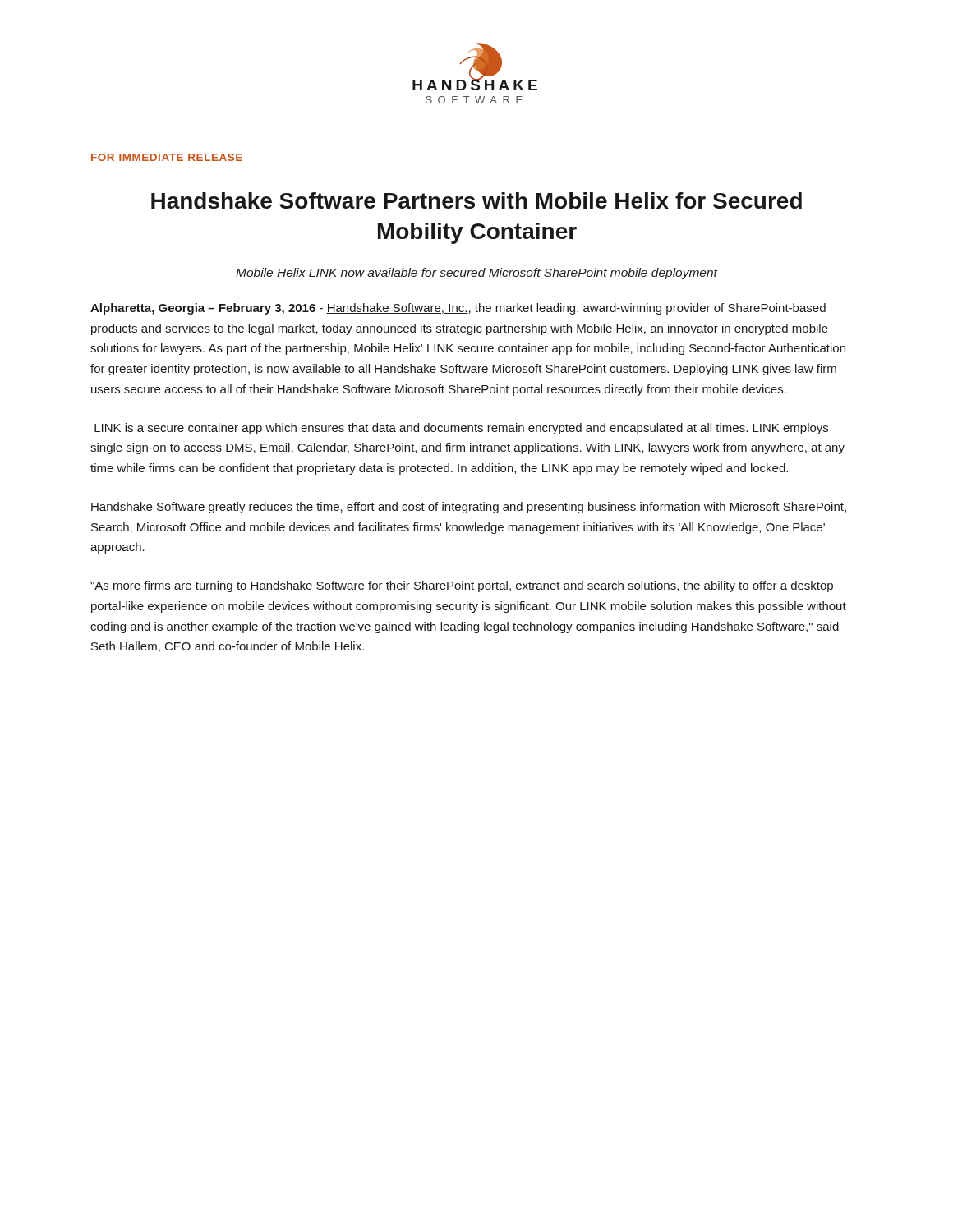Click on the text block starting "Alpharetta, Georgia – February 3,"
953x1232 pixels.
click(x=468, y=348)
